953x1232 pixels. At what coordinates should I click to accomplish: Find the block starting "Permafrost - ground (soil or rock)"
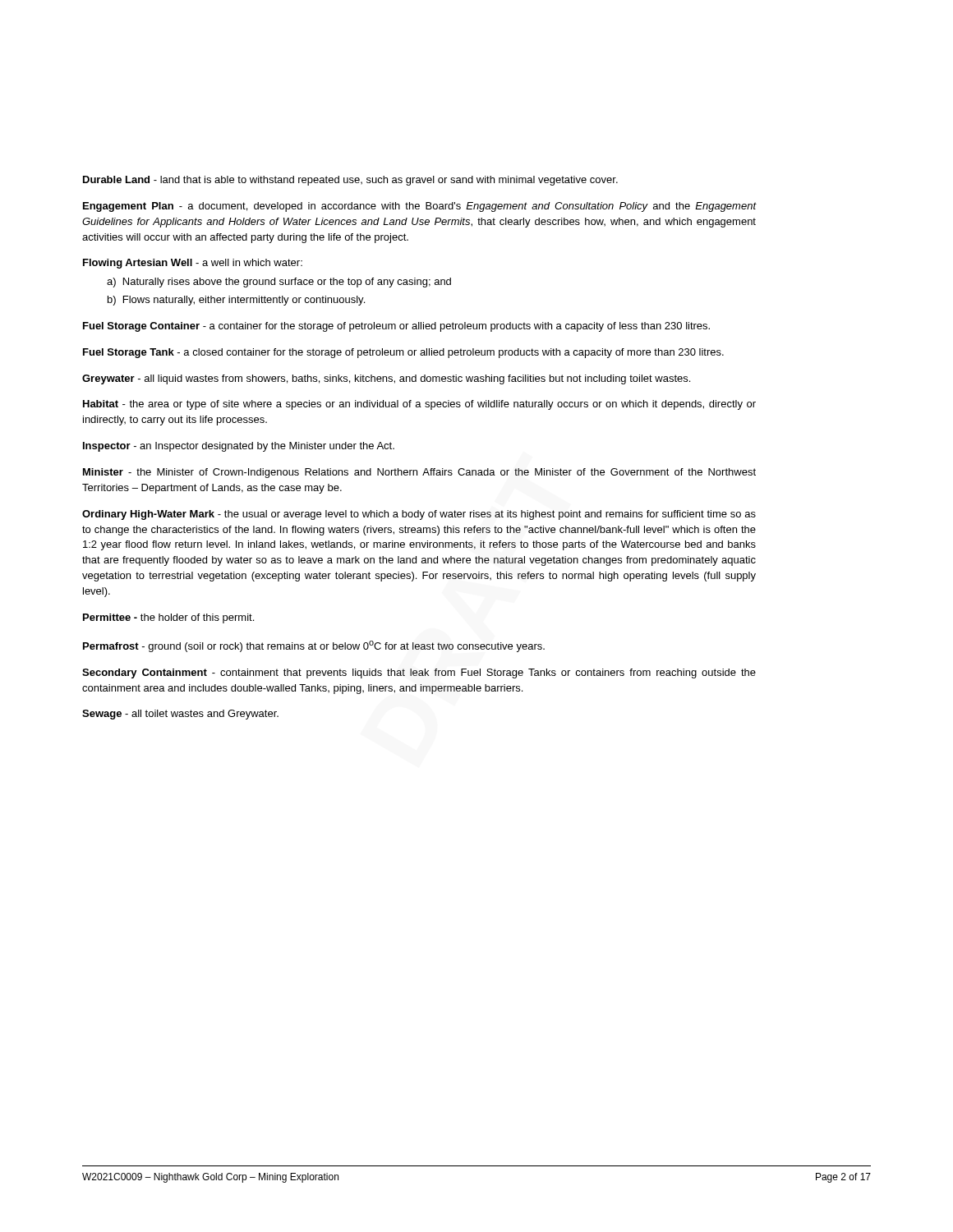click(314, 645)
